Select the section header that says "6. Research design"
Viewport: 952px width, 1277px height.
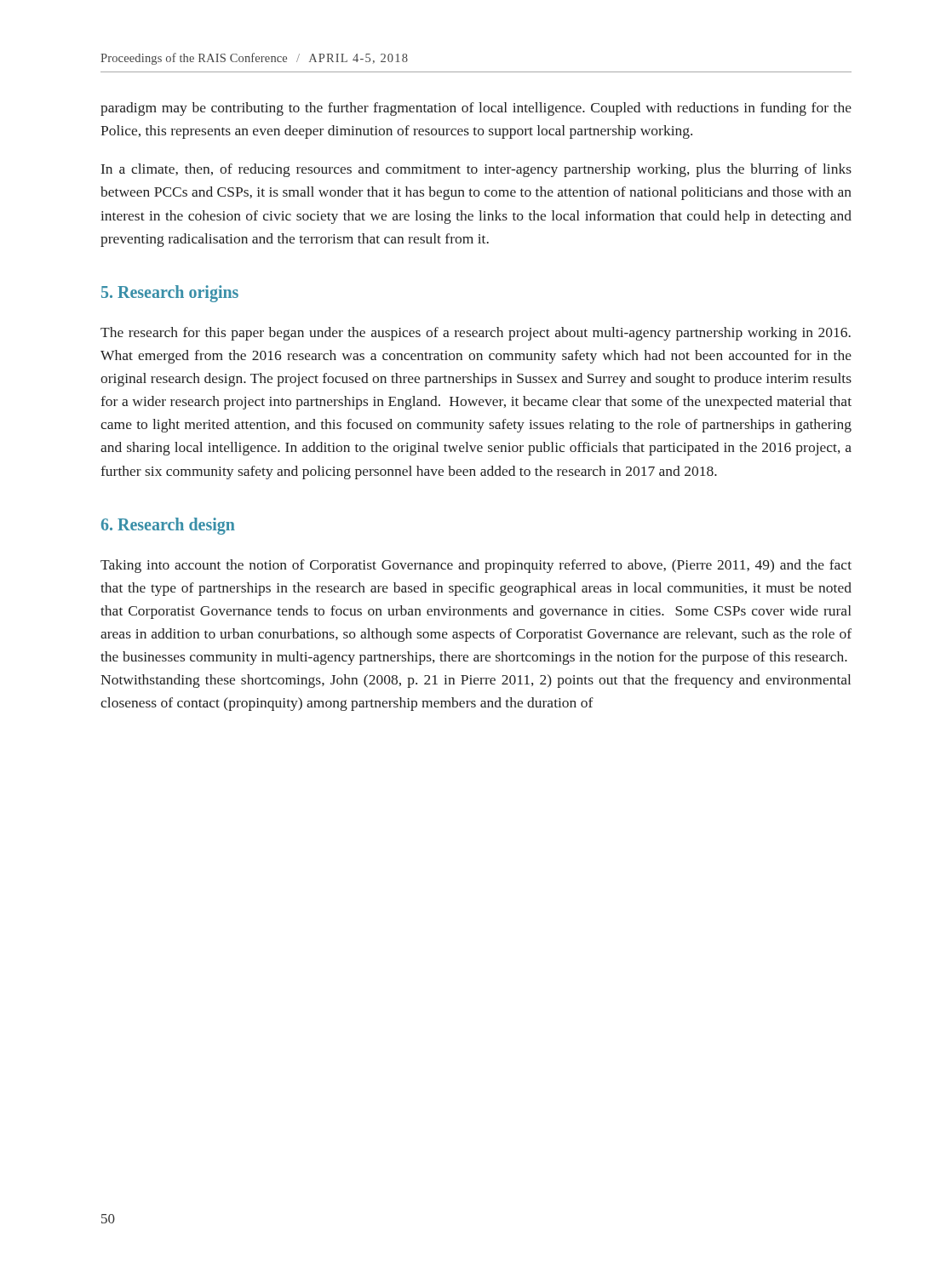[168, 524]
